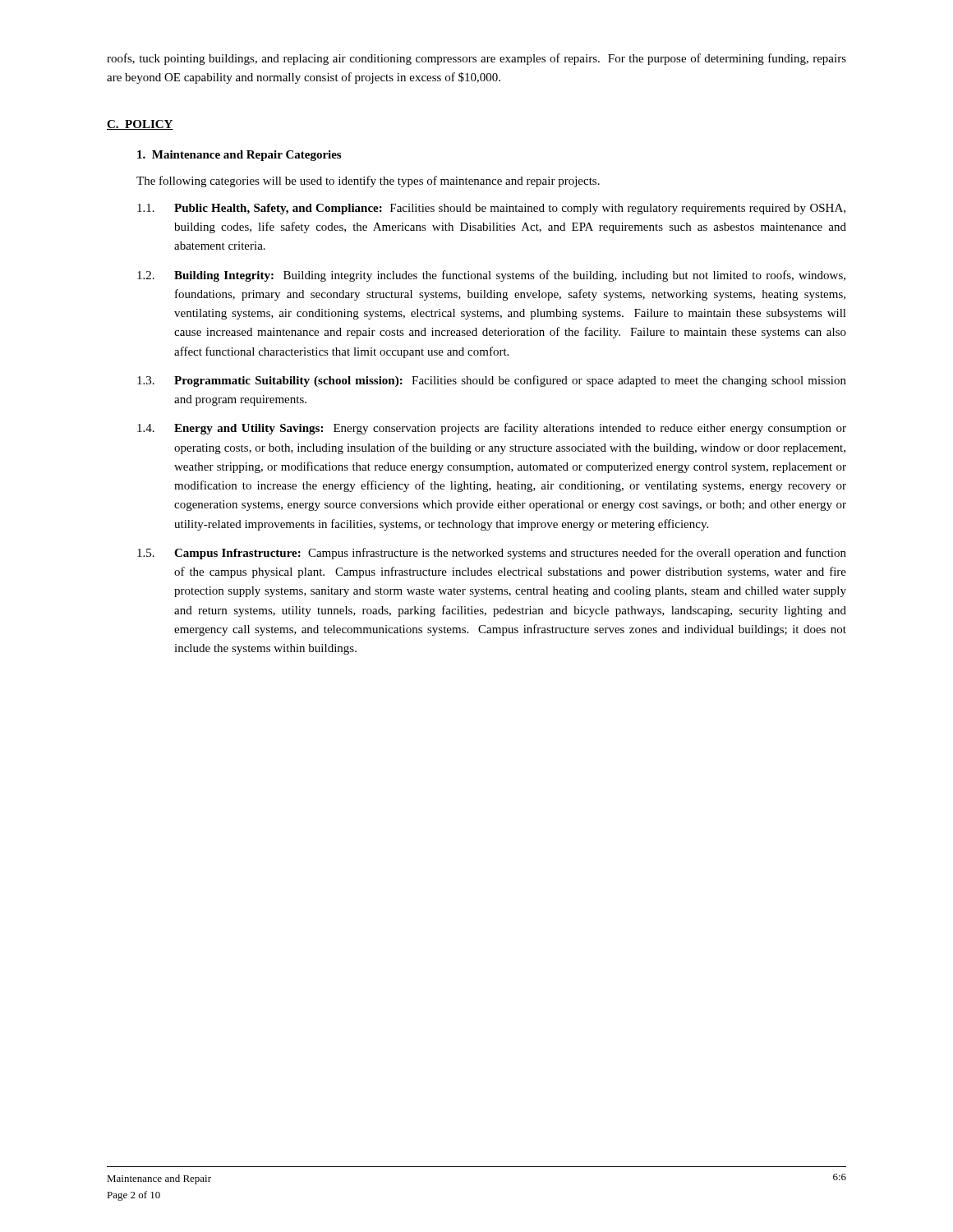Click on the text block starting "1. Public Health, Safety,"
The height and width of the screenshot is (1232, 953).
pos(491,227)
